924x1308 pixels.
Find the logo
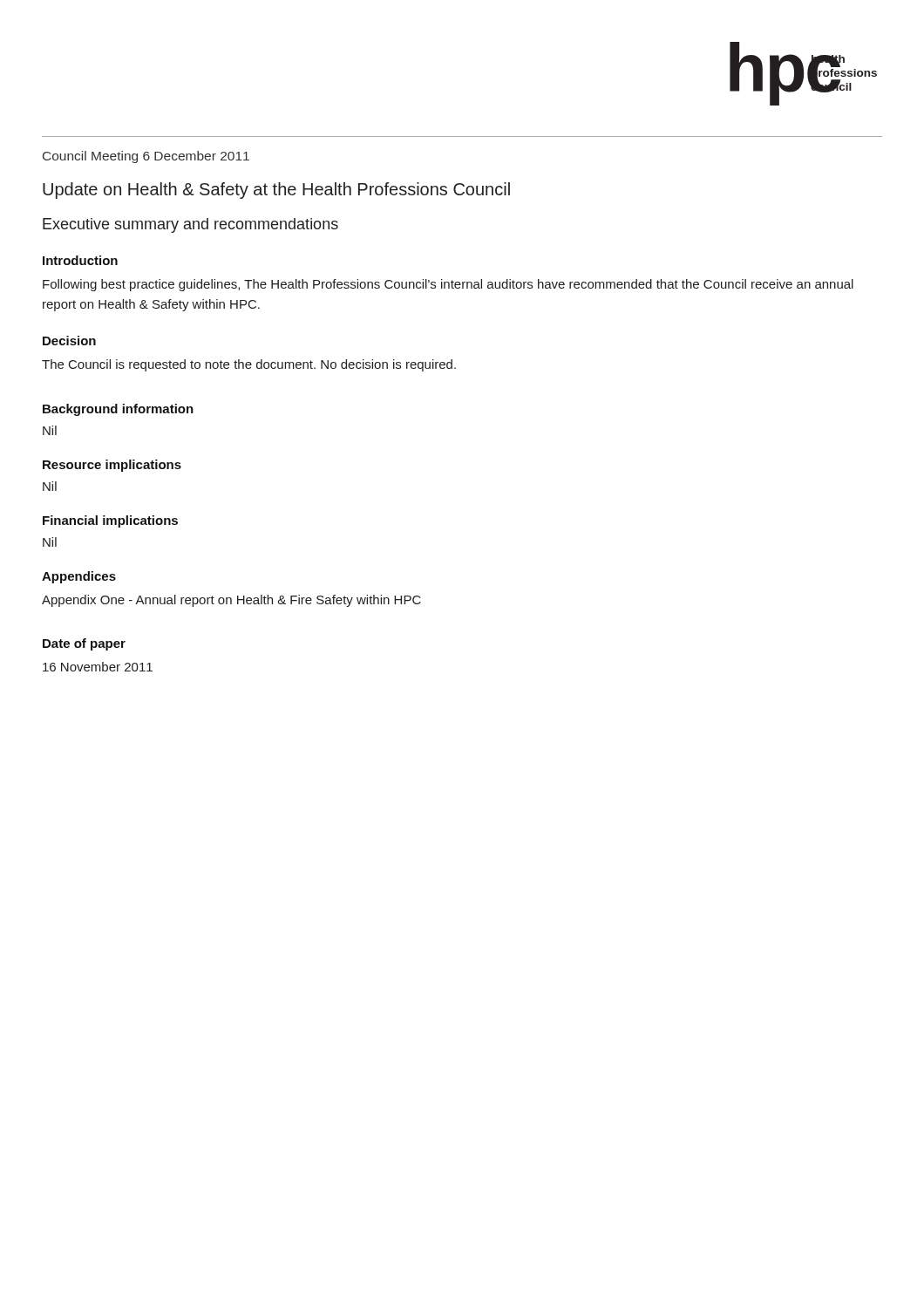click(804, 74)
